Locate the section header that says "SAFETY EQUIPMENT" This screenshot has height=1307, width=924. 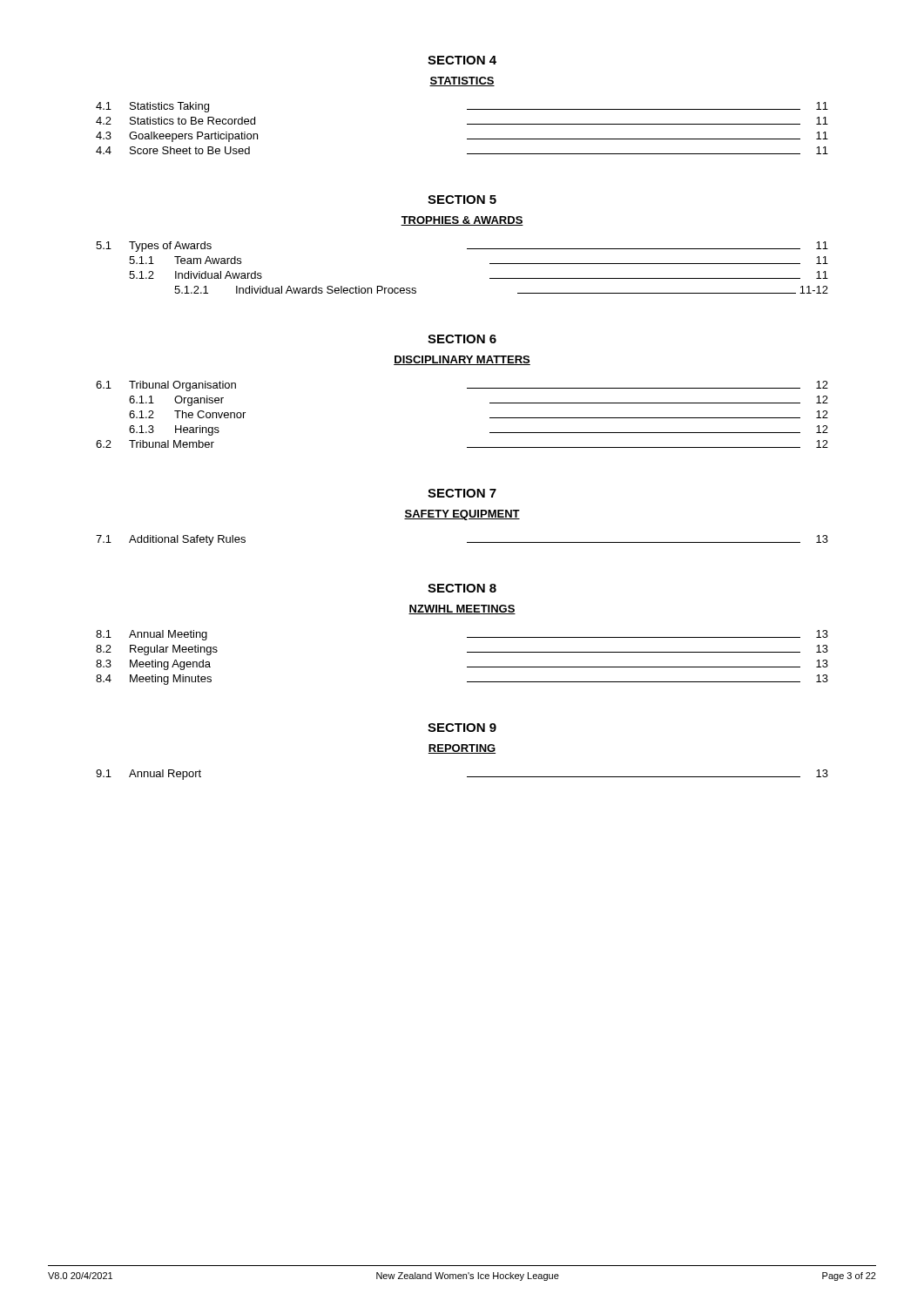tap(462, 514)
